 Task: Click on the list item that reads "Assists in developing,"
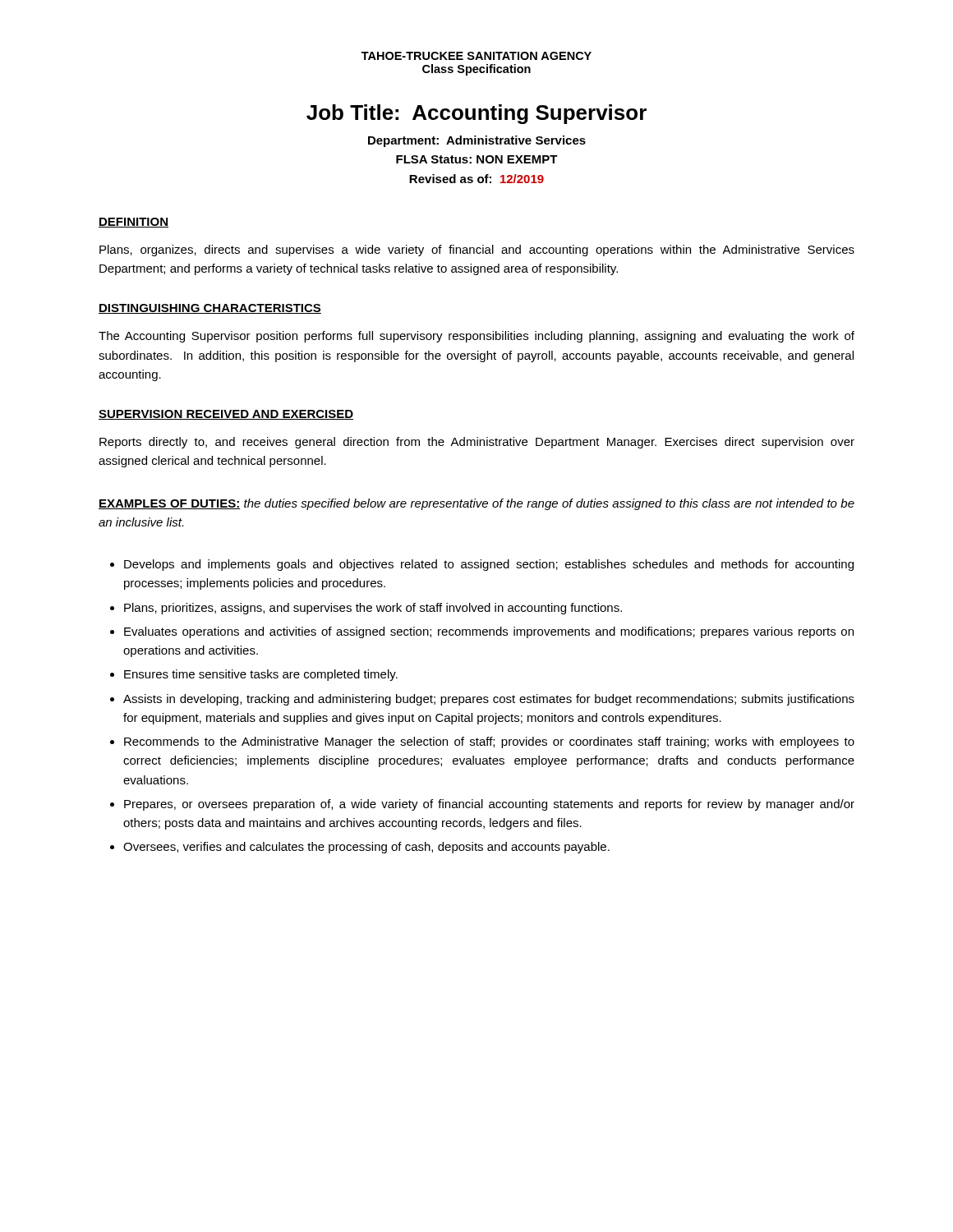pos(489,708)
